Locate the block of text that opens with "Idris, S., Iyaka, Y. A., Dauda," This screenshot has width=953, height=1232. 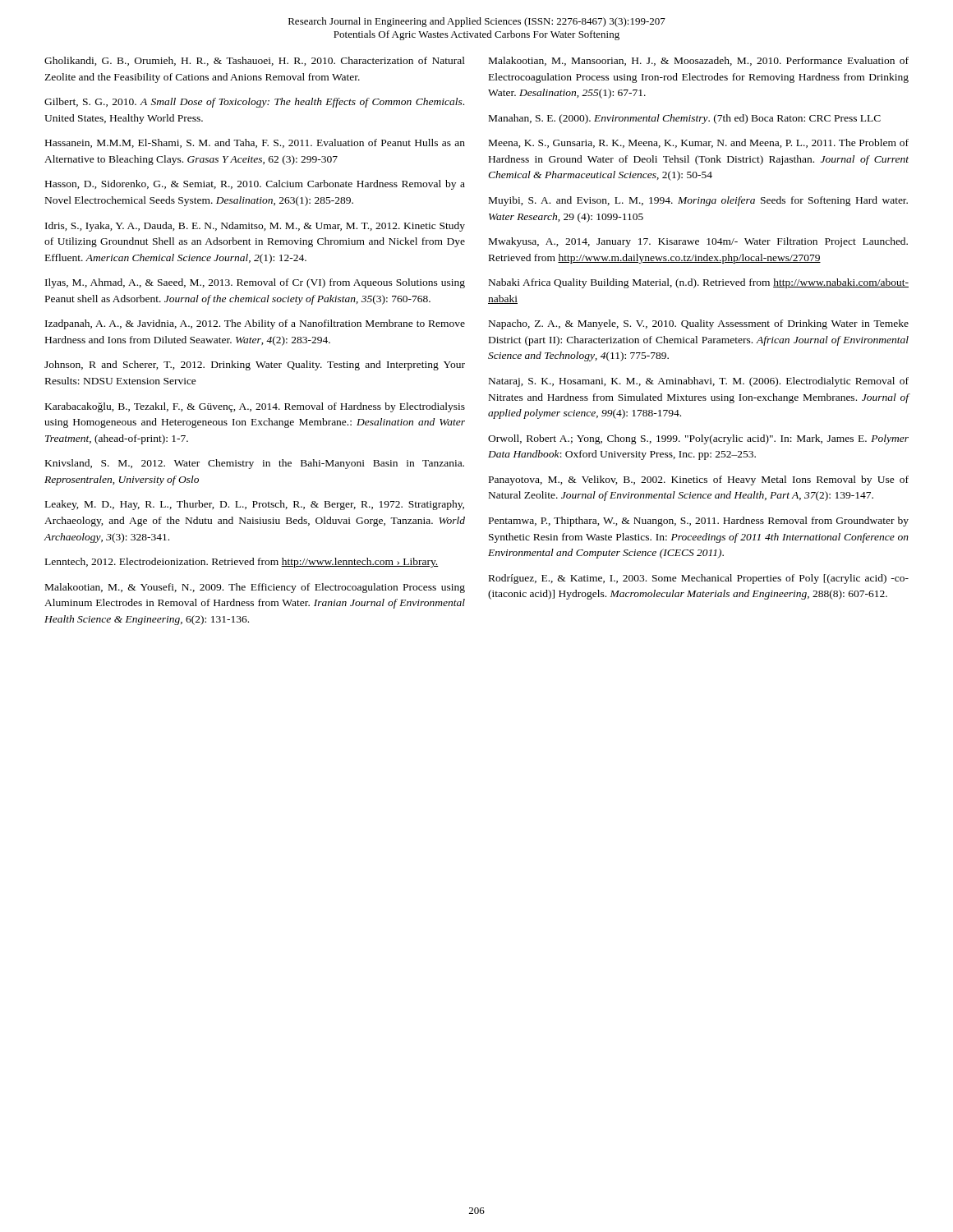[255, 241]
